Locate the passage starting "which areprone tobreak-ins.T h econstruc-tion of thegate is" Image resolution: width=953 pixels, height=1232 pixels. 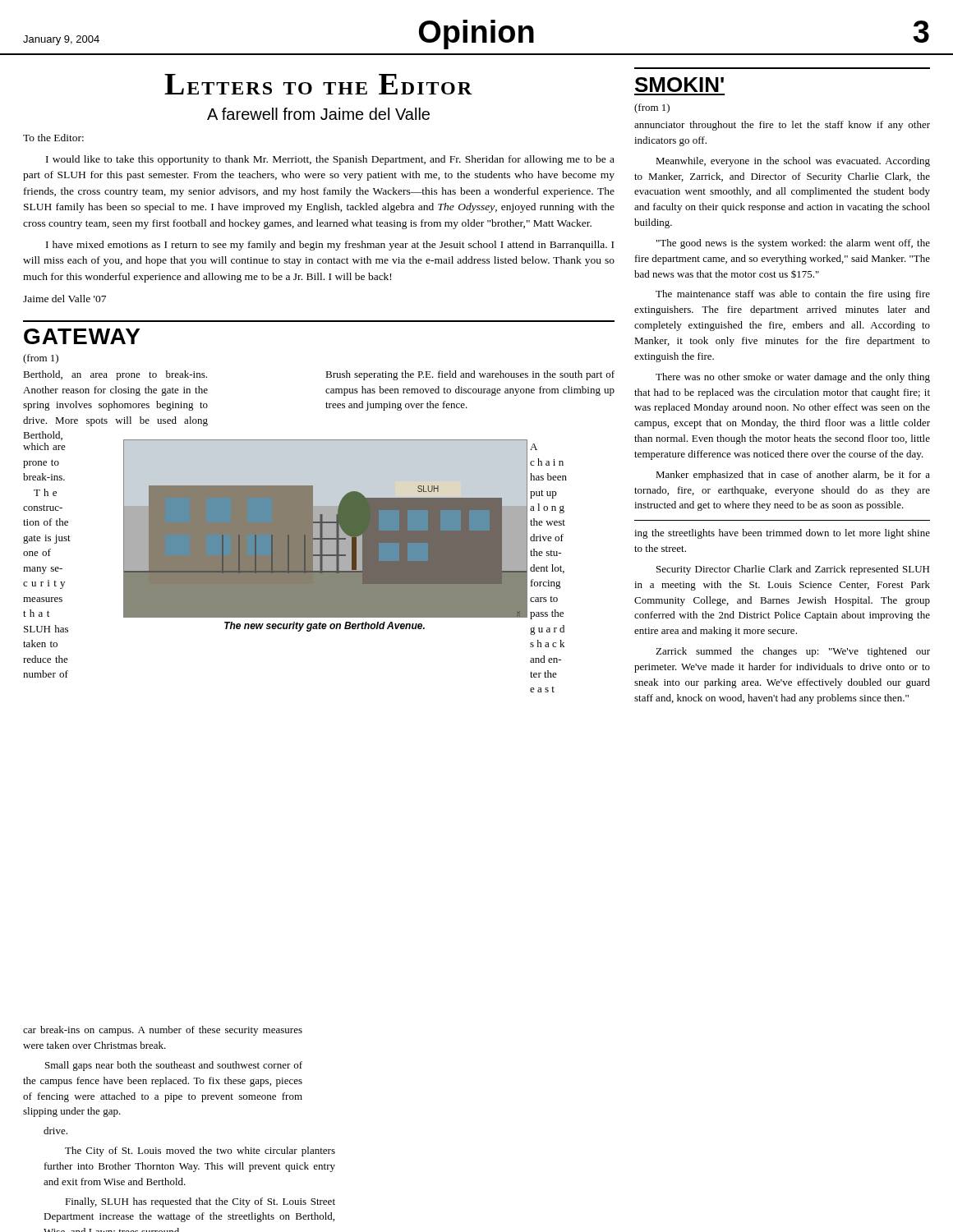(x=47, y=560)
